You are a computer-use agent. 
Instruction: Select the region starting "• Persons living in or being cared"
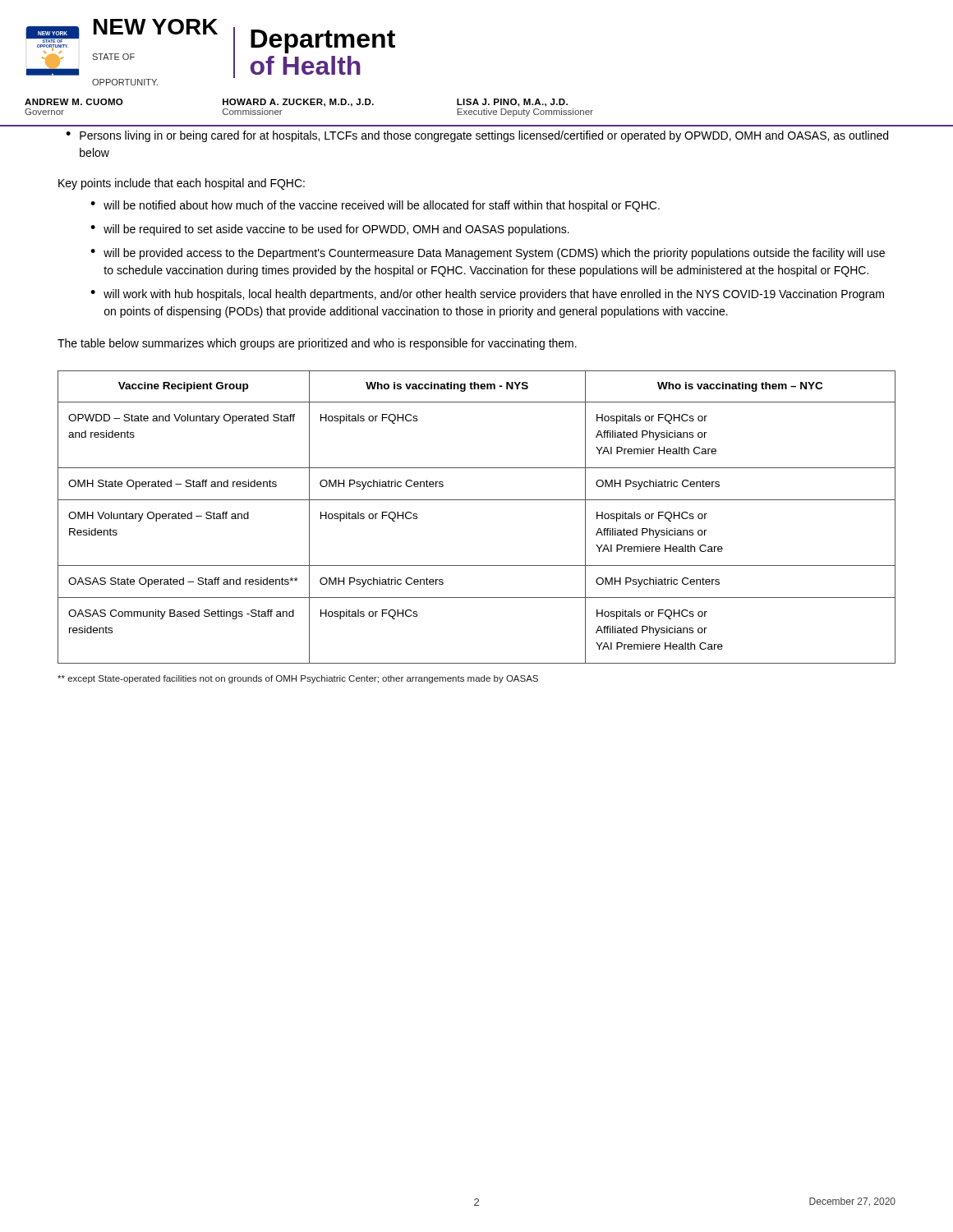tap(481, 145)
